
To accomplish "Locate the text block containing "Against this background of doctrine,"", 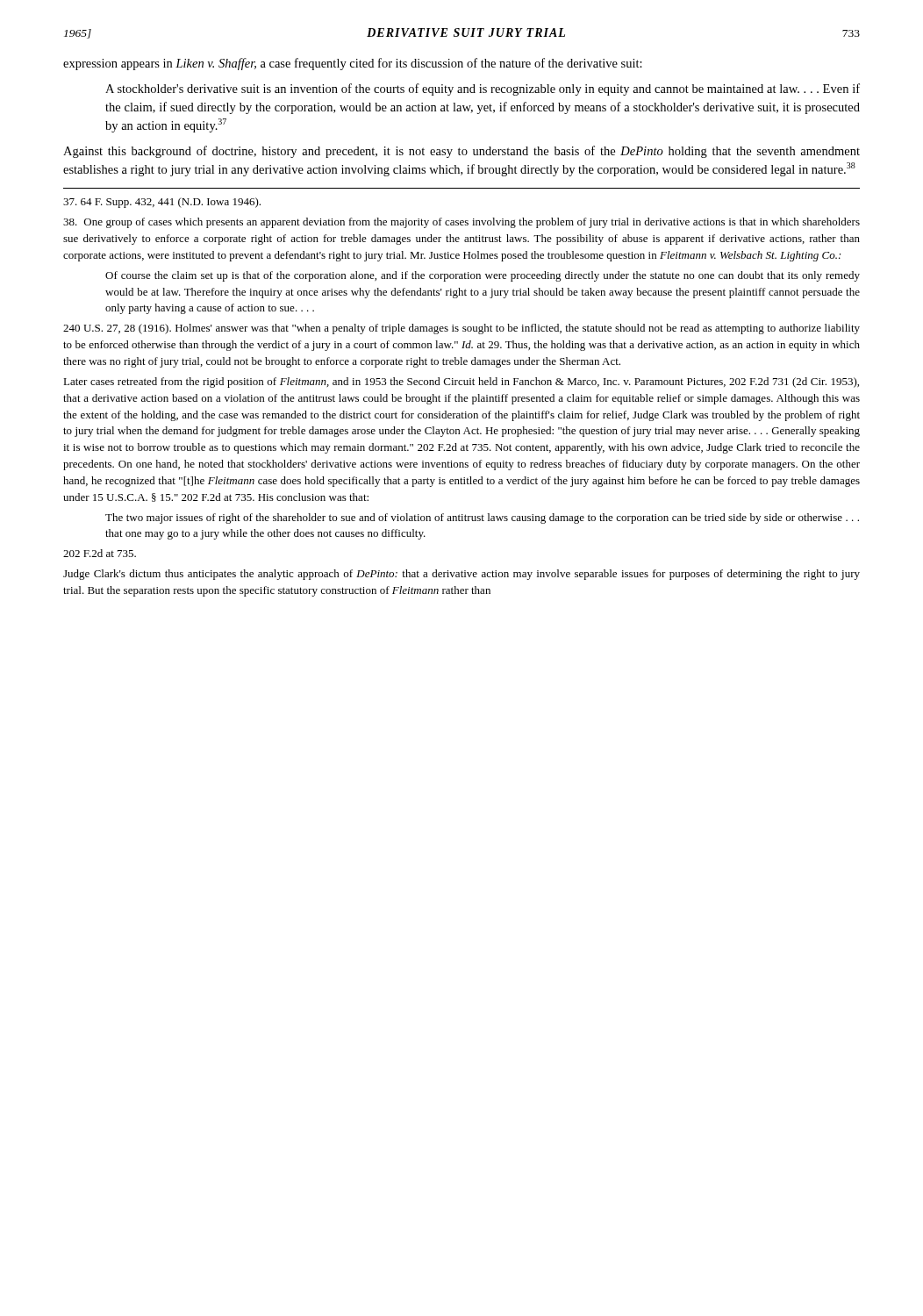I will (x=462, y=161).
